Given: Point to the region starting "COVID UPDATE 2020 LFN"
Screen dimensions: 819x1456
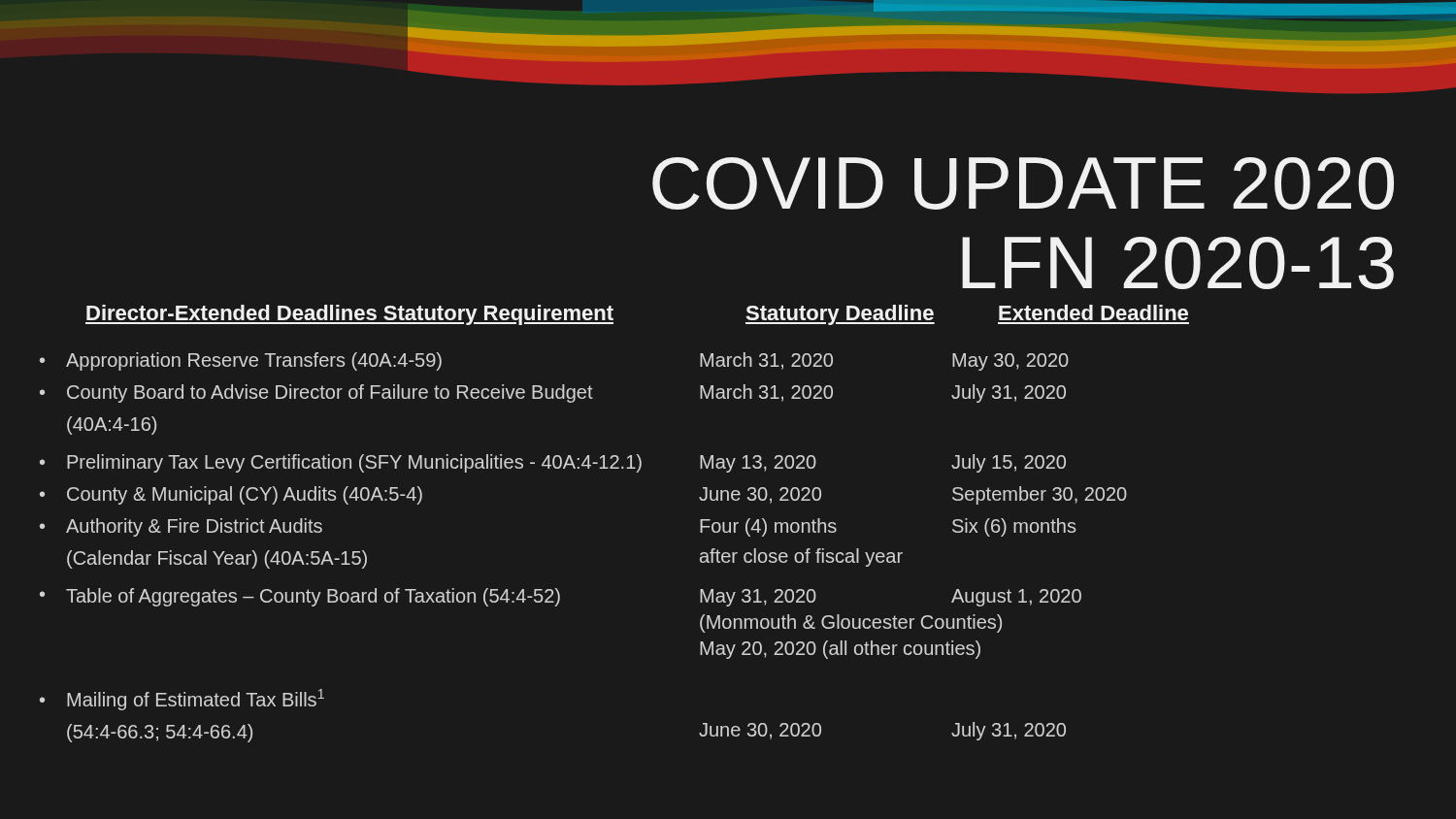Looking at the screenshot, I should tap(1023, 223).
